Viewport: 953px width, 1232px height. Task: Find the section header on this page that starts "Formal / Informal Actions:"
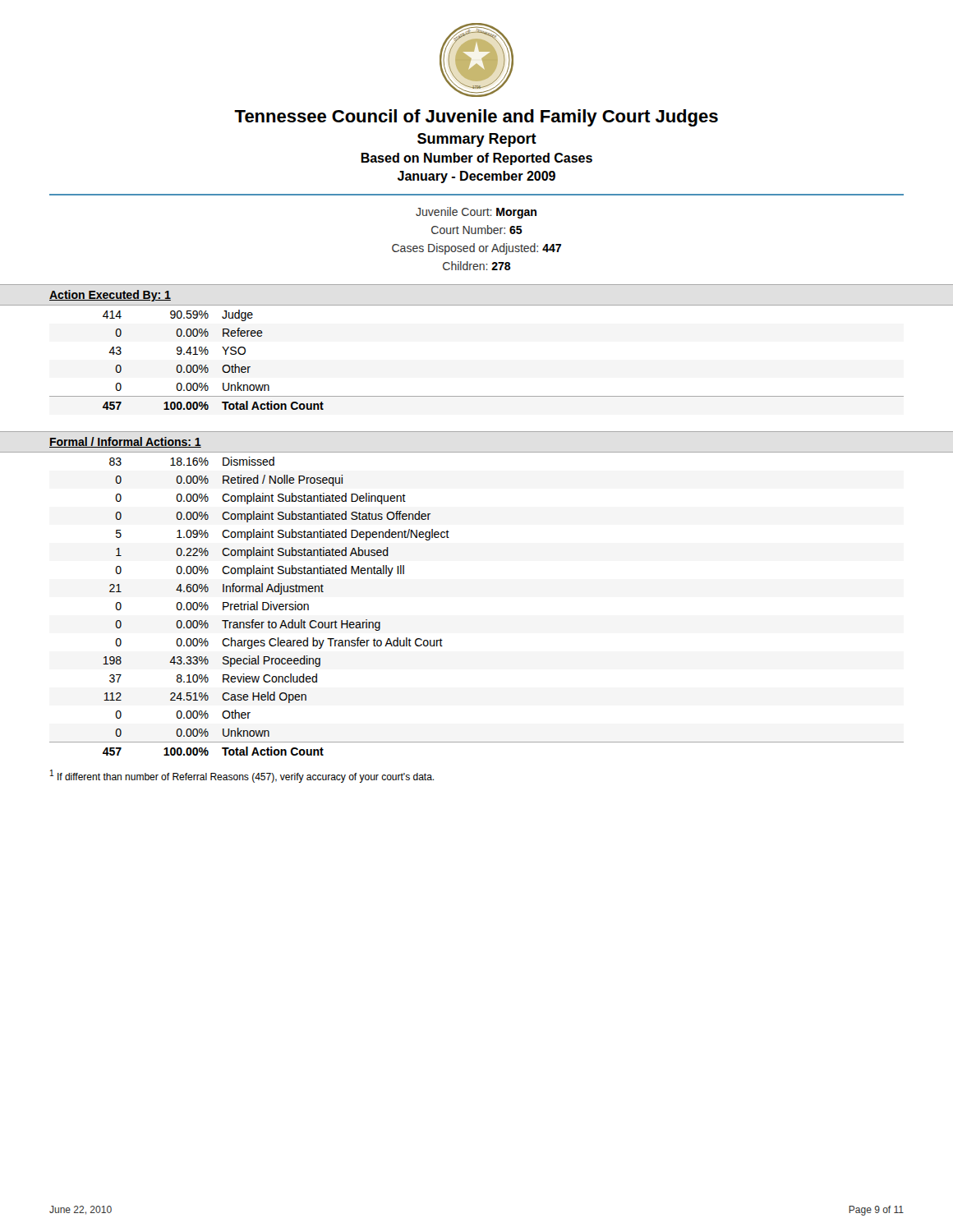coord(125,442)
